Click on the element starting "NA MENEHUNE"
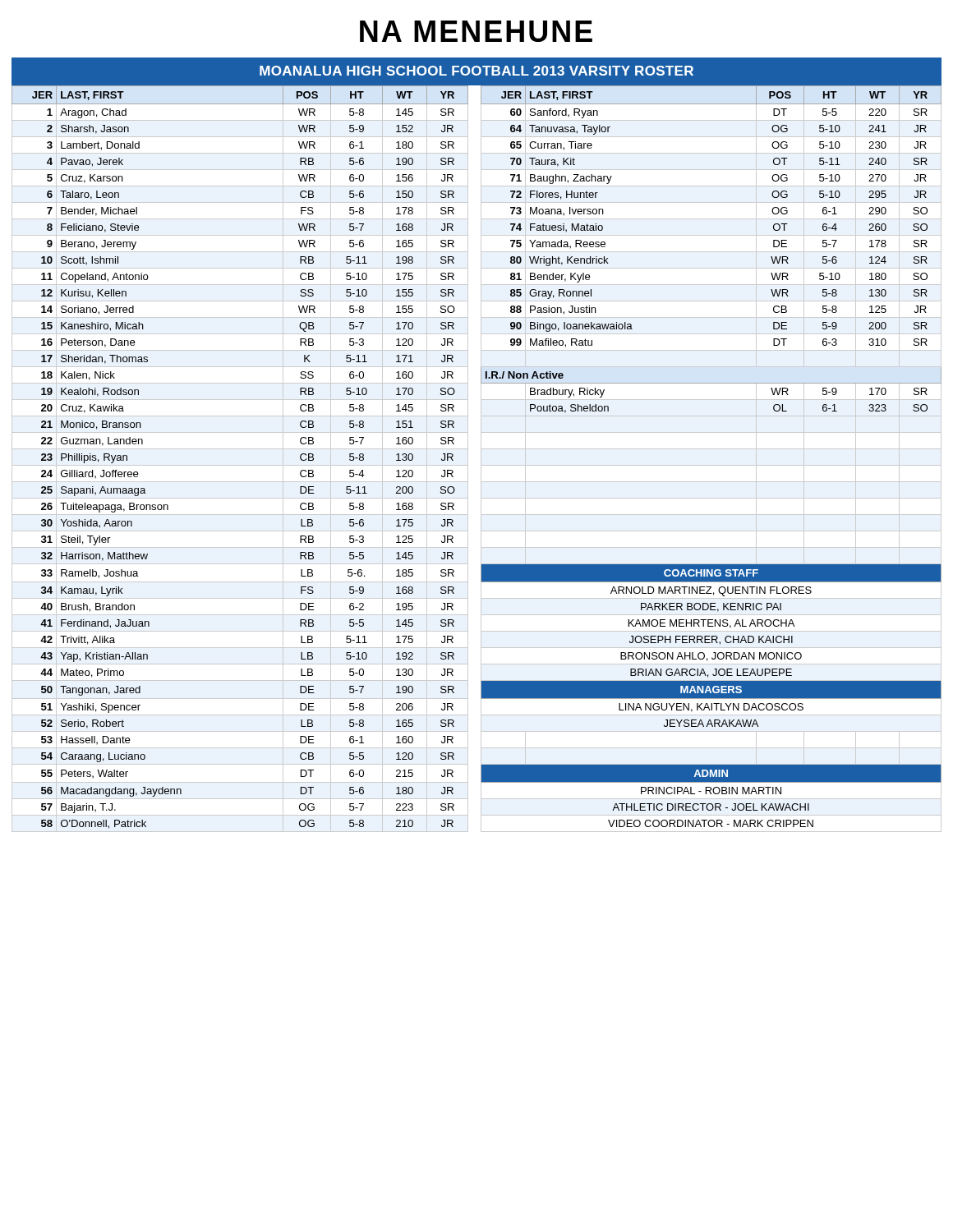The height and width of the screenshot is (1232, 953). [476, 32]
